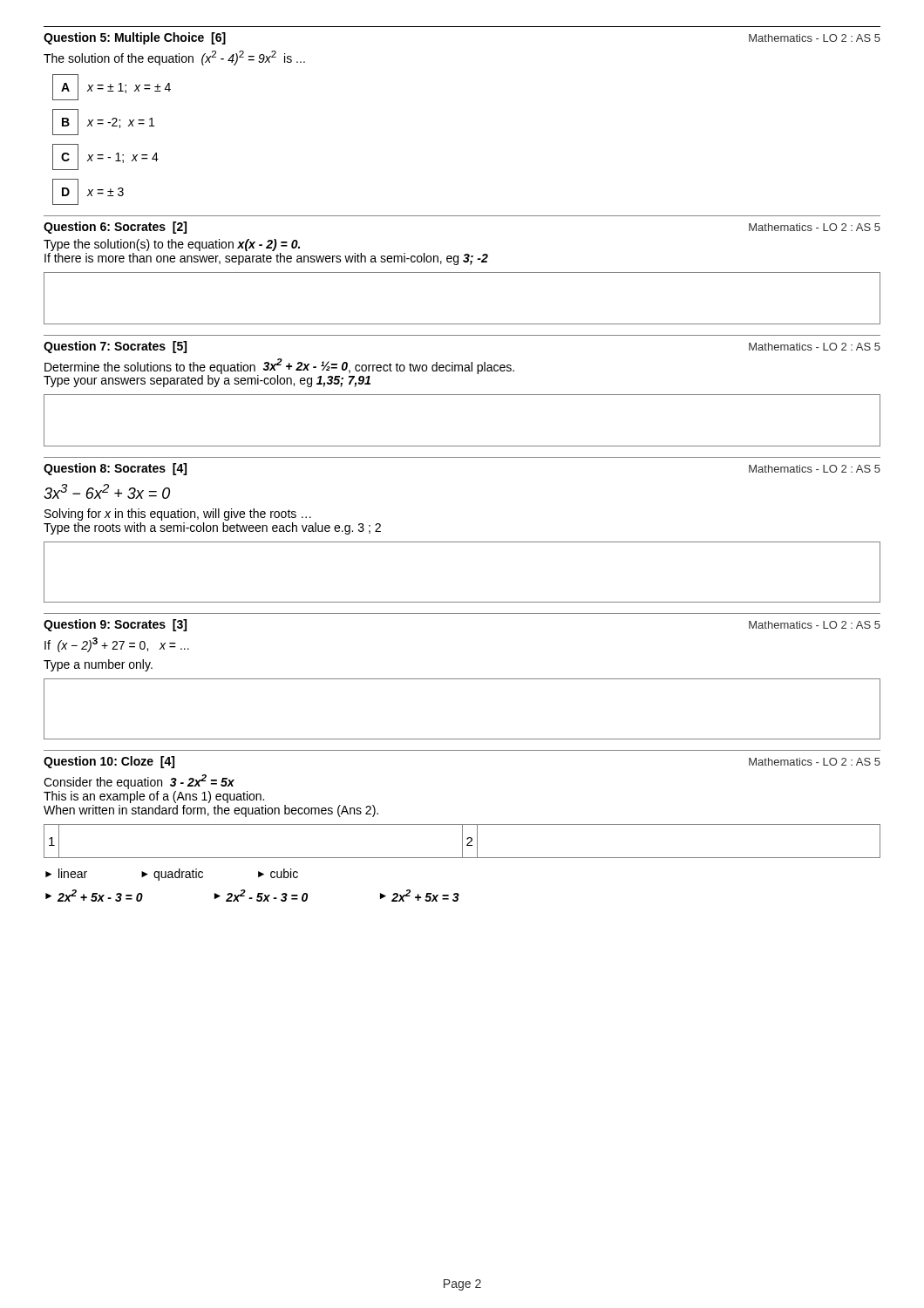Point to the block beginning "Solving for x in this equation, will"
This screenshot has width=924, height=1308.
point(213,521)
